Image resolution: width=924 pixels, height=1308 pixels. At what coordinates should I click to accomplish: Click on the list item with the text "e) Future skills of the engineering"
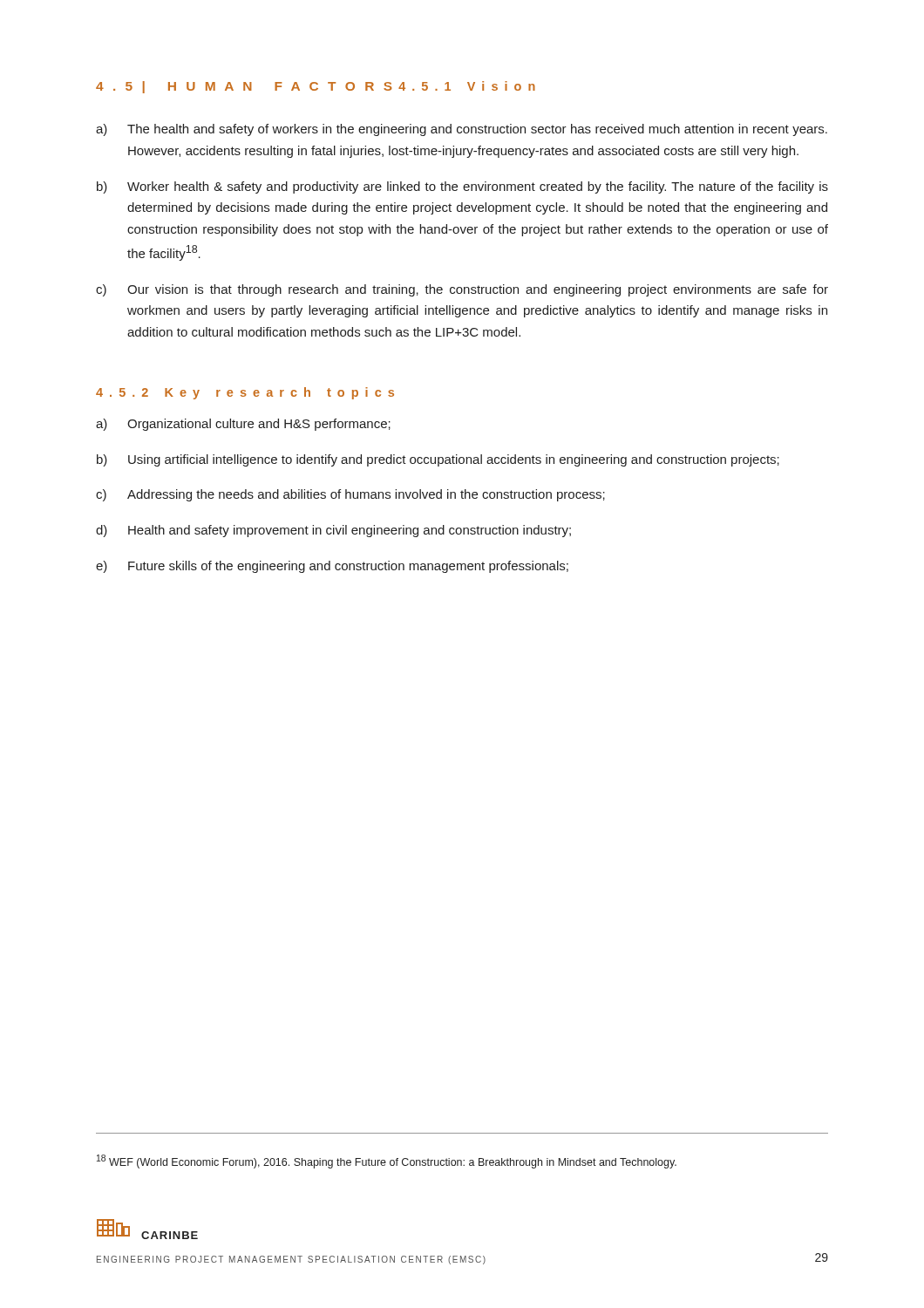click(462, 566)
